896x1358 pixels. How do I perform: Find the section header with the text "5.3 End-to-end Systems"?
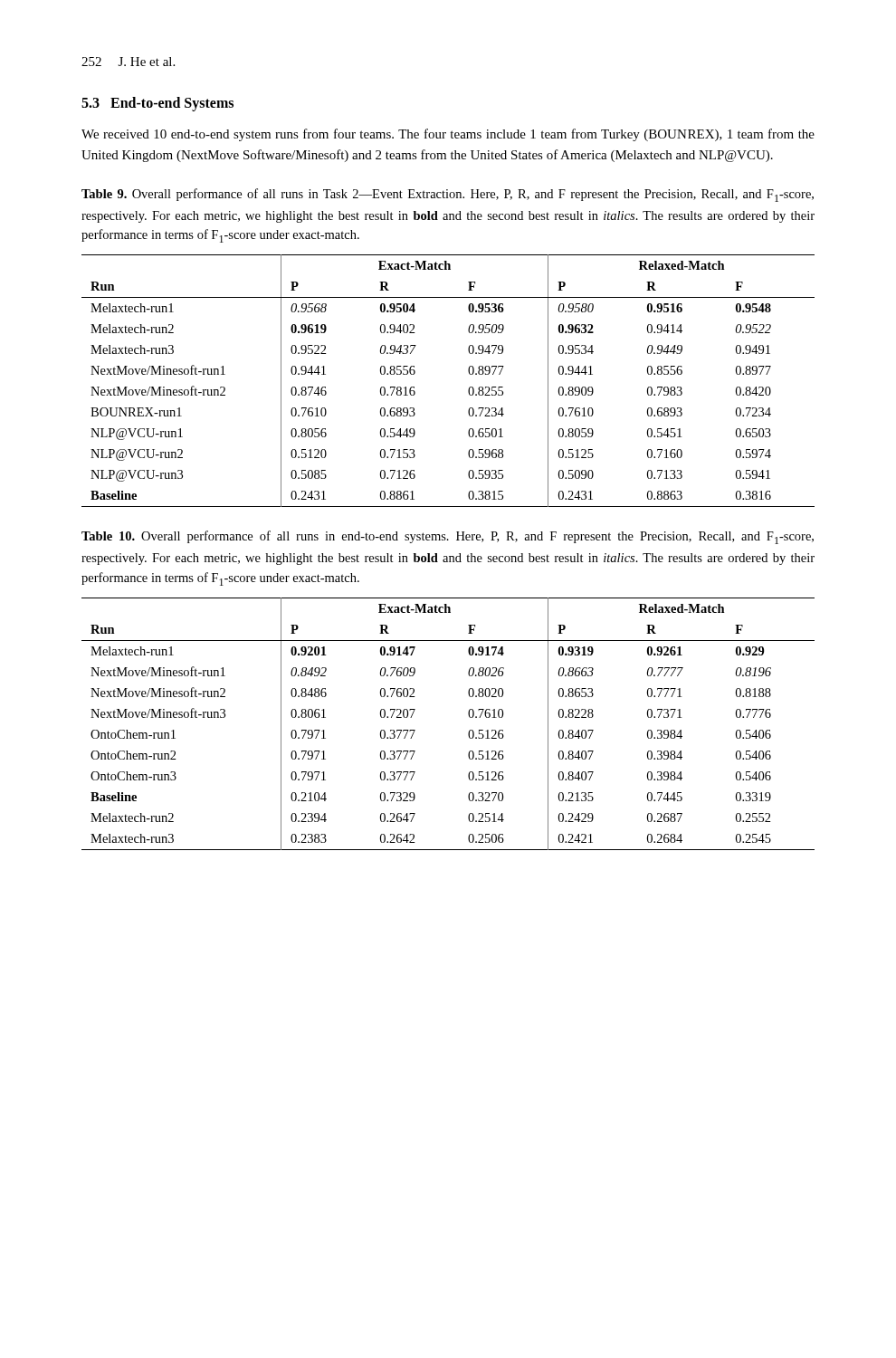click(158, 103)
